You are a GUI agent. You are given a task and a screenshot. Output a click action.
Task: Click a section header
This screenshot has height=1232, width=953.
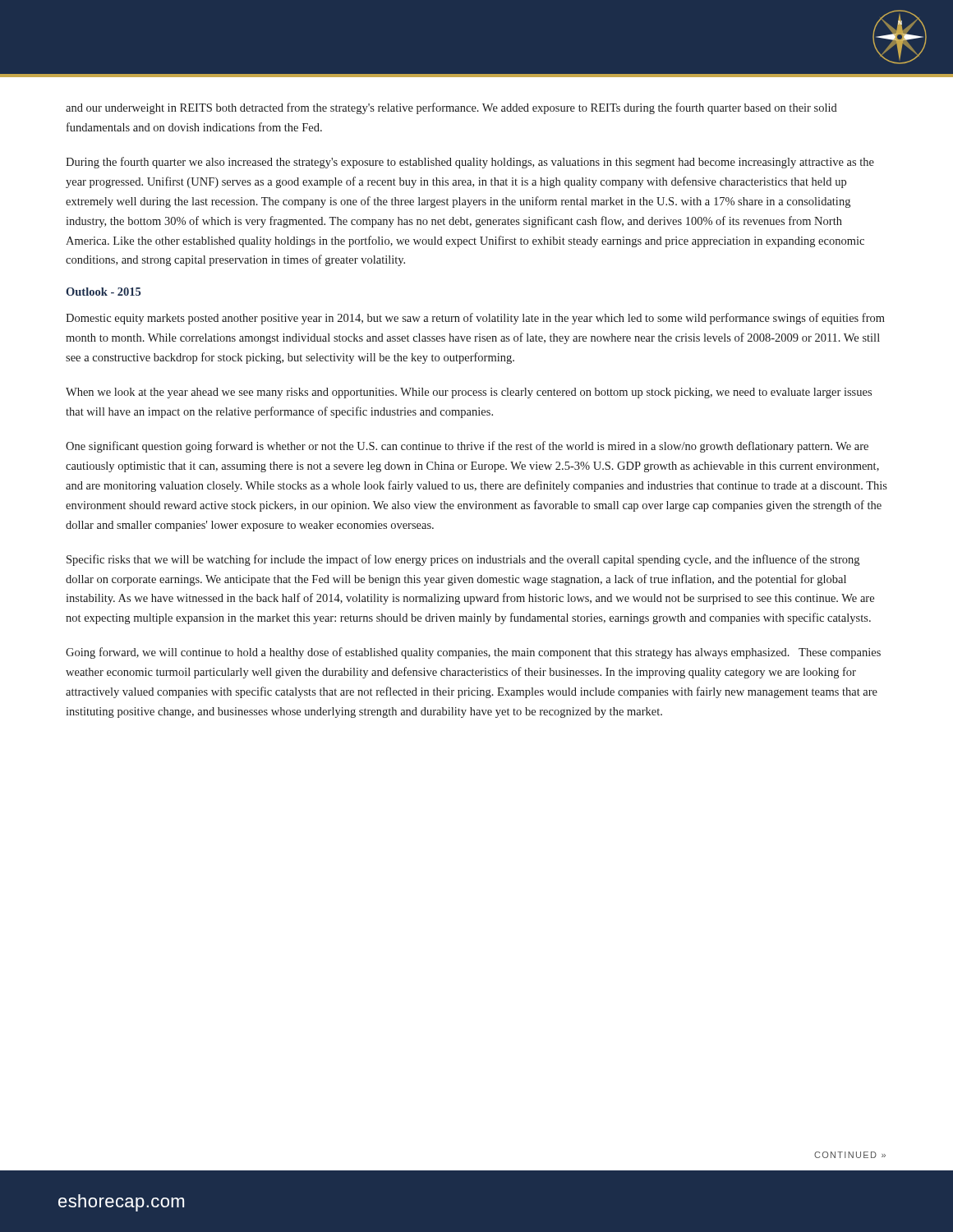tap(103, 292)
